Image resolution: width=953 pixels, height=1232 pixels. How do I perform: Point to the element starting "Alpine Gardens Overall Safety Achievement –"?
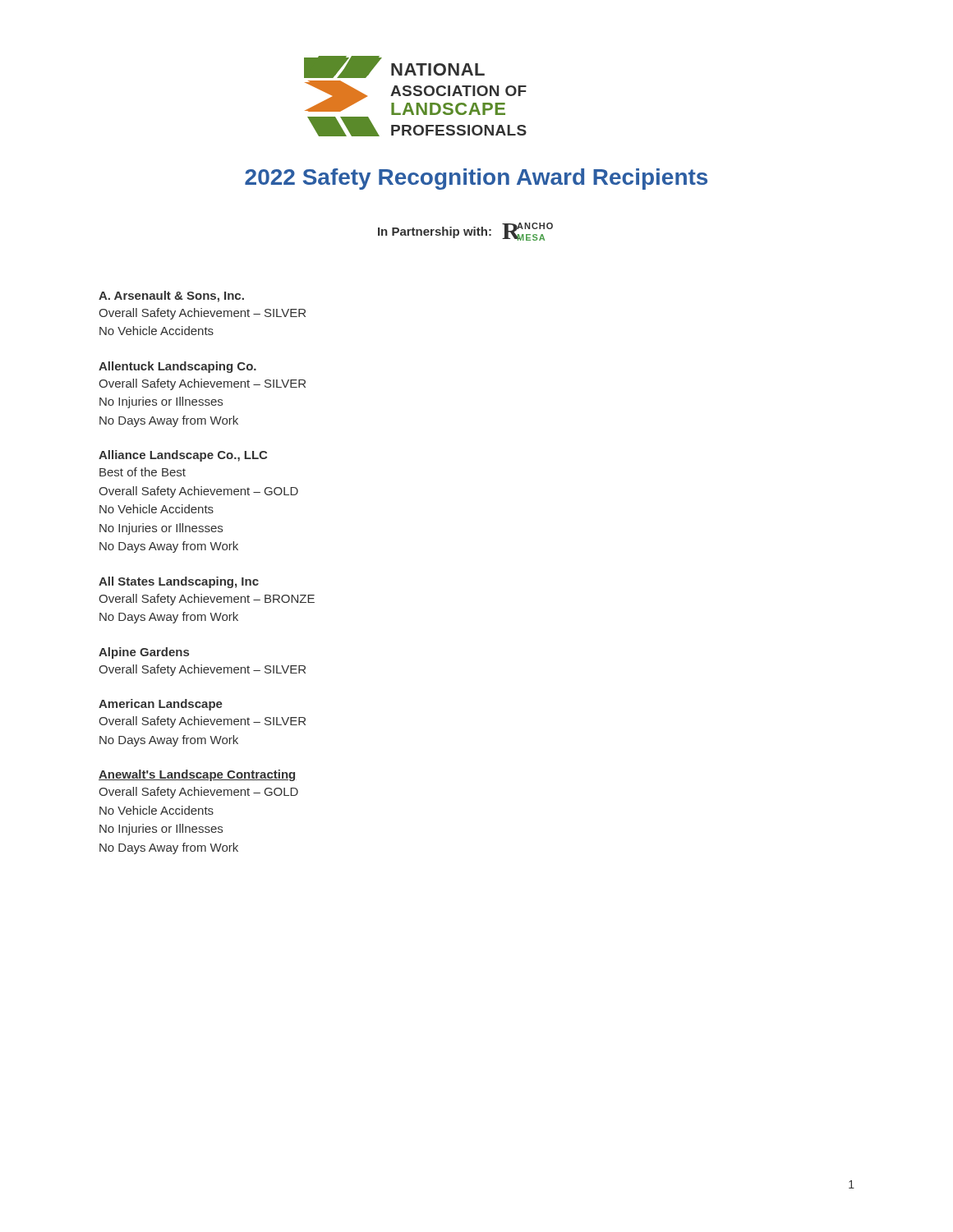[x=144, y=653]
